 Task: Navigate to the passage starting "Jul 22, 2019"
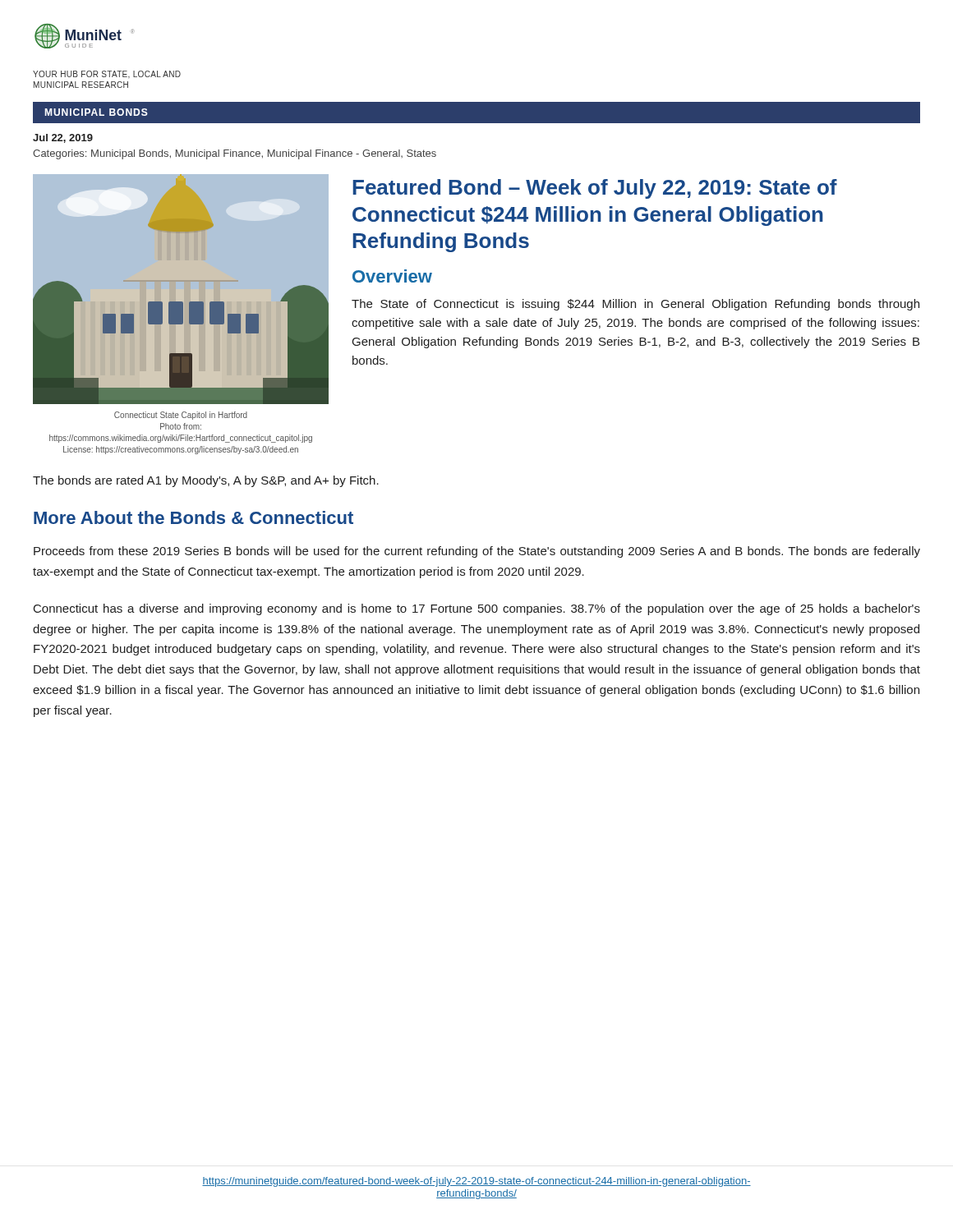coord(63,138)
